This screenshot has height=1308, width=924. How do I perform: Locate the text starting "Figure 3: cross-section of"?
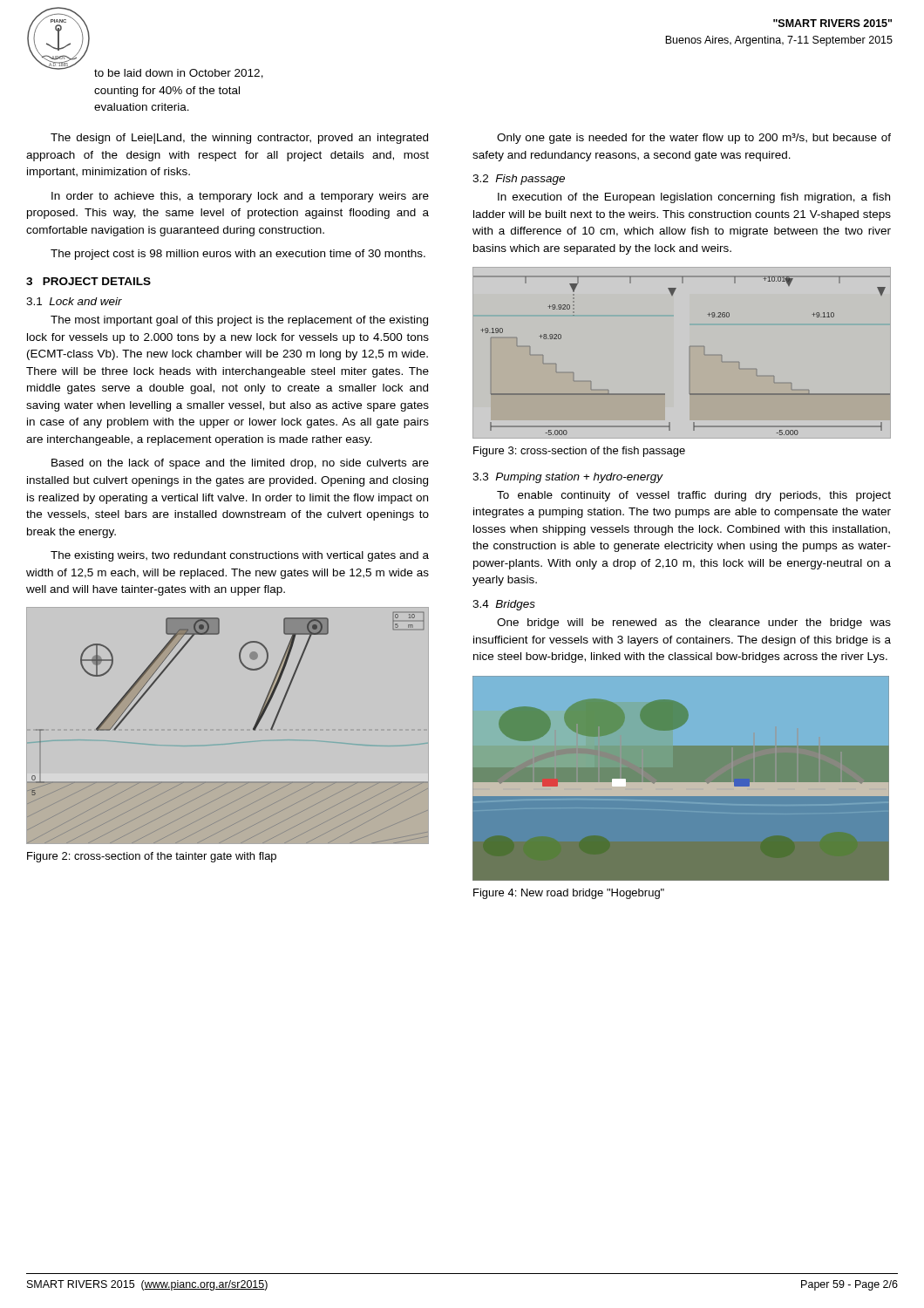pyautogui.click(x=579, y=451)
